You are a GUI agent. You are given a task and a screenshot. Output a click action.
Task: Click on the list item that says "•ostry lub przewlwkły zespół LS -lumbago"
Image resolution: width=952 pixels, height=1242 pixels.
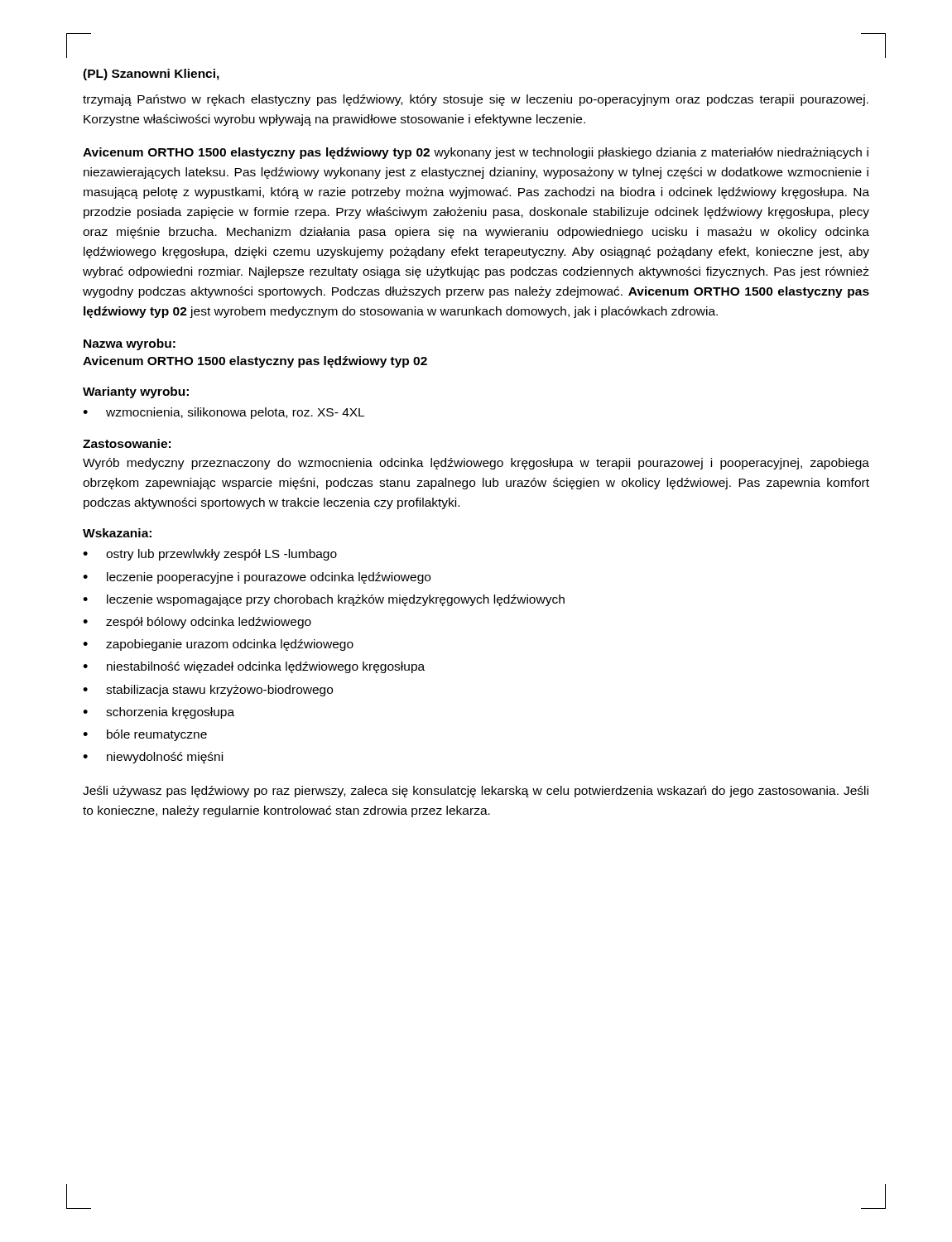(x=210, y=555)
